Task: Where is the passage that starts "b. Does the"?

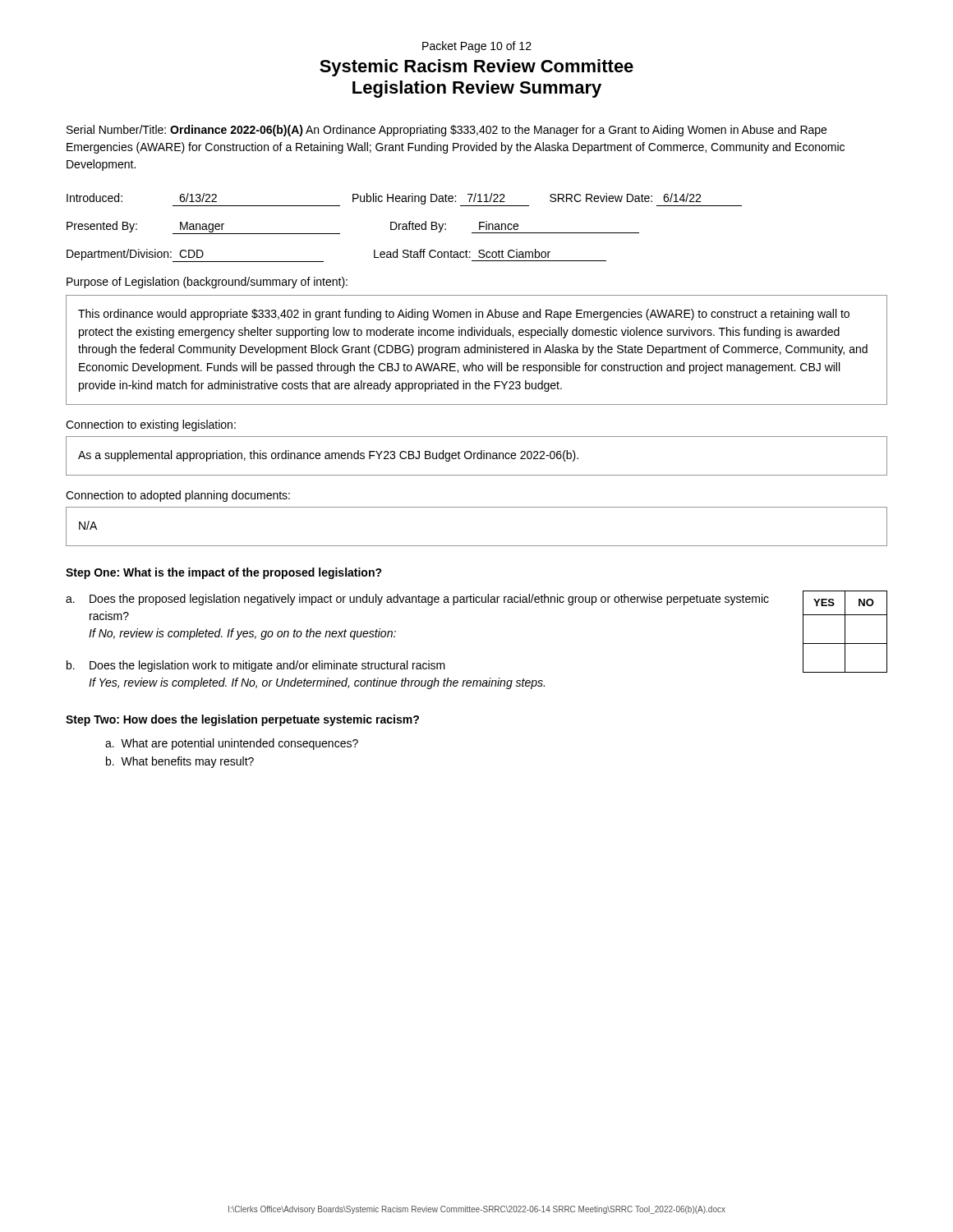Action: tap(418, 674)
